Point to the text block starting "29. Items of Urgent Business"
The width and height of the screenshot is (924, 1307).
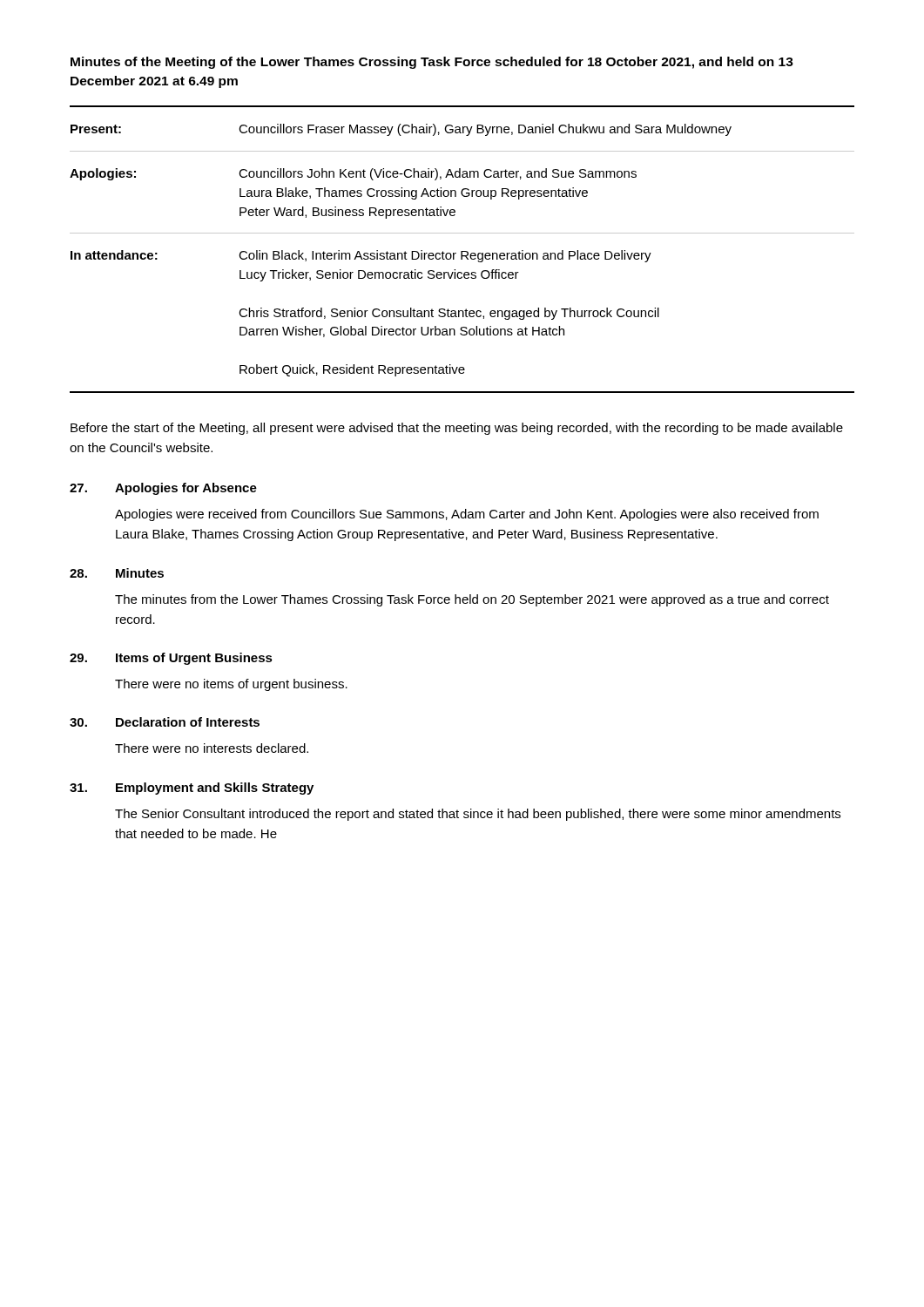pyautogui.click(x=171, y=658)
